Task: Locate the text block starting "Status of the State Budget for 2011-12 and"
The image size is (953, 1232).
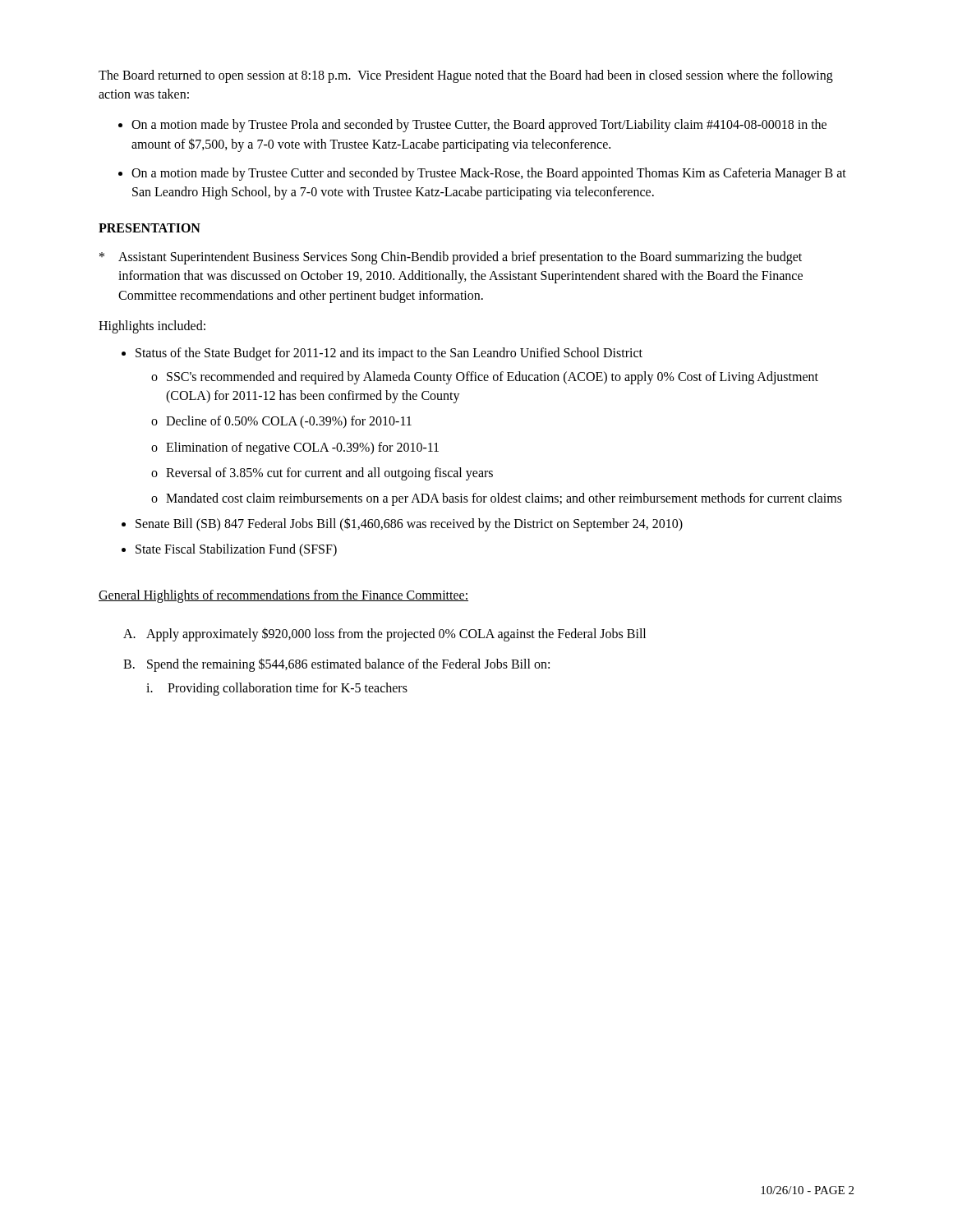Action: click(389, 354)
